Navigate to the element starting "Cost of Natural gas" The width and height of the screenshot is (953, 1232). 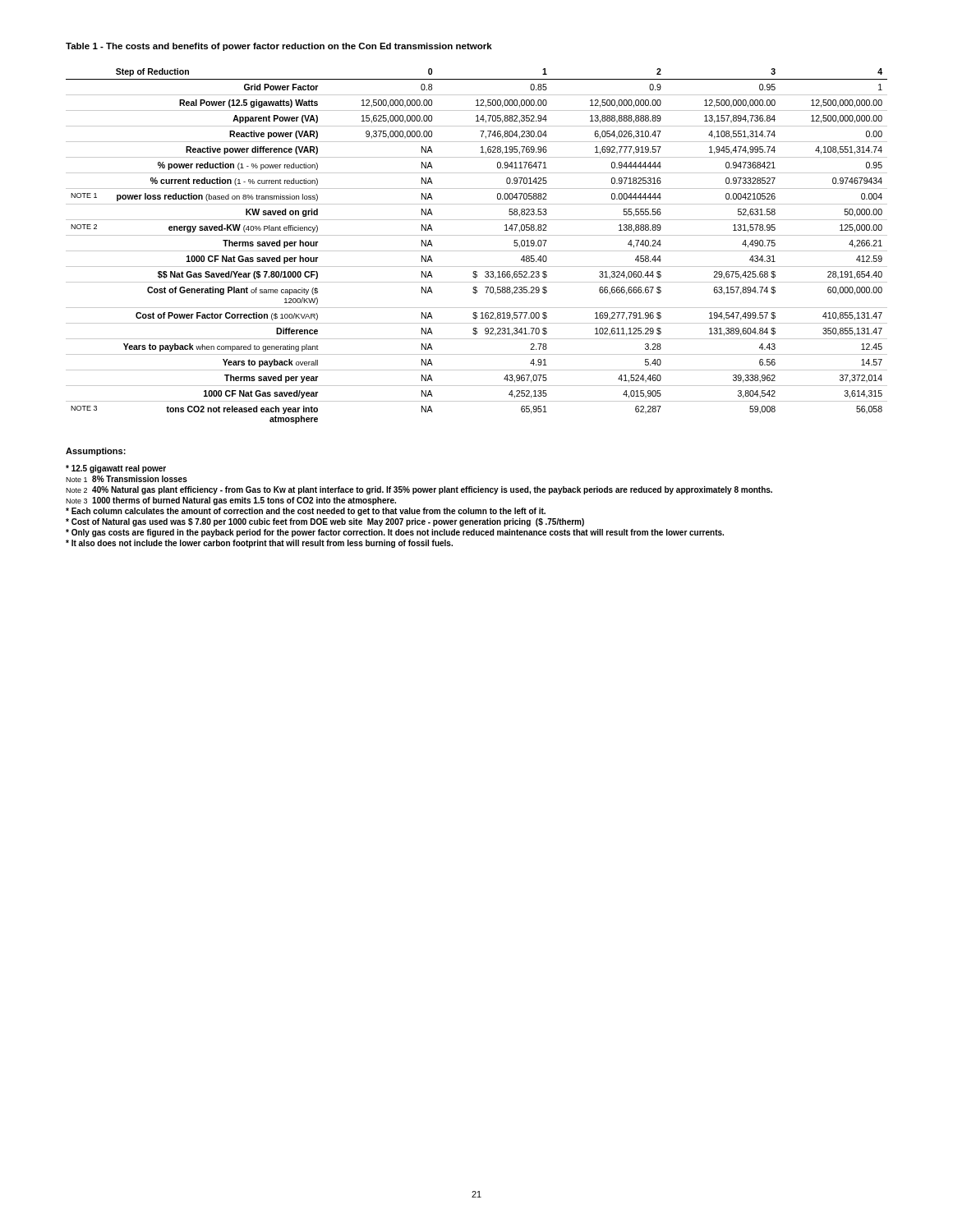[x=325, y=522]
